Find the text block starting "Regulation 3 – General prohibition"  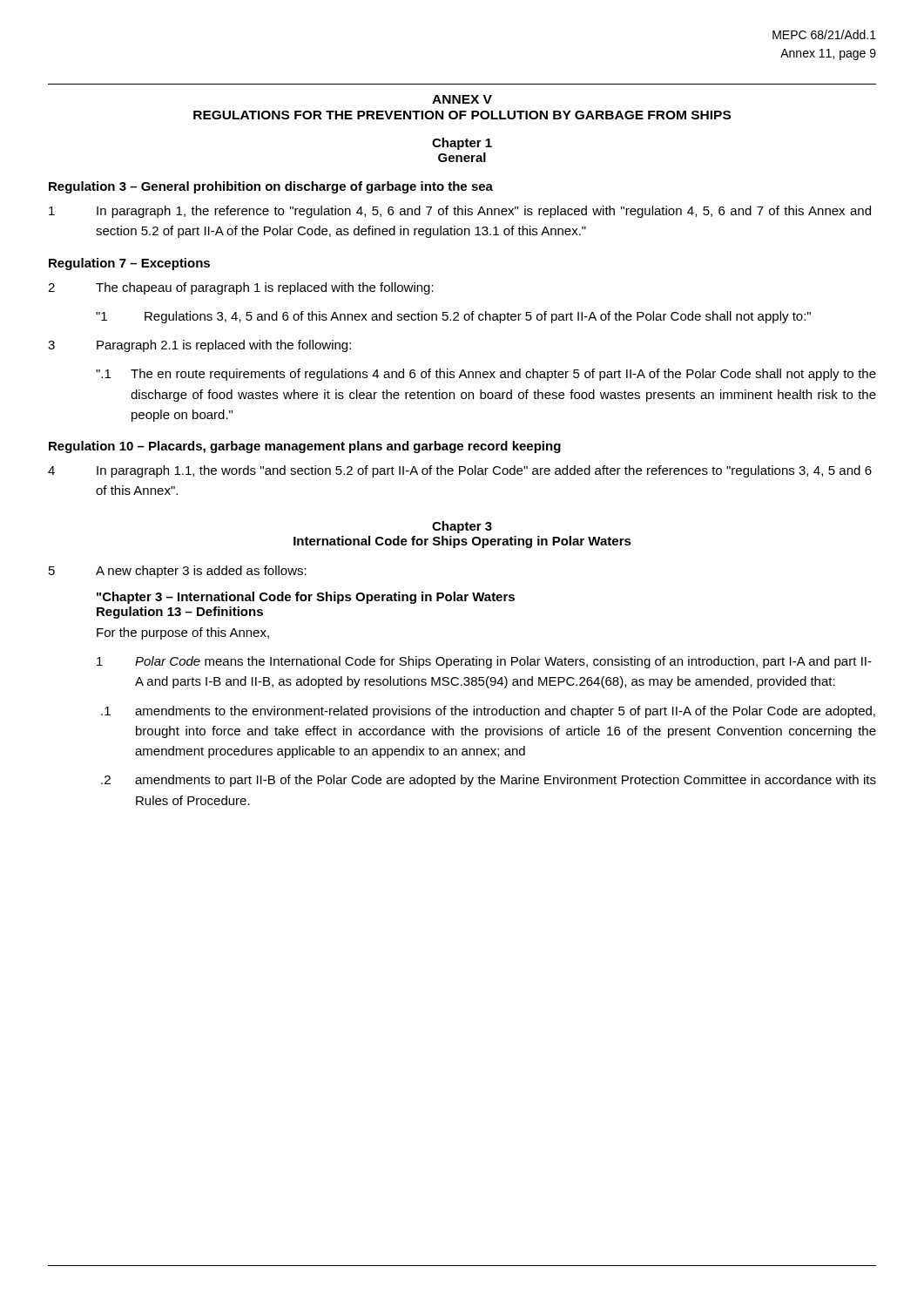point(270,186)
